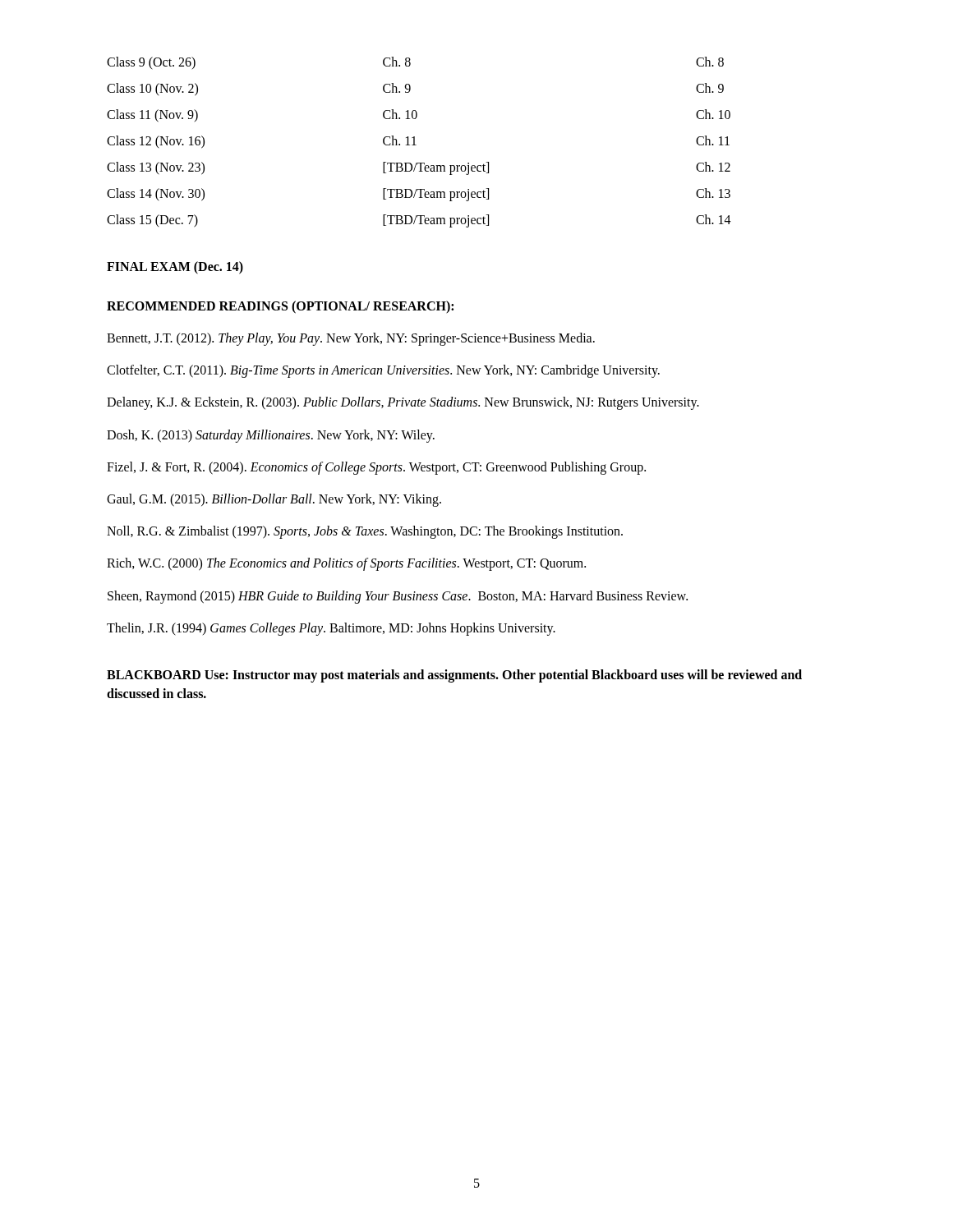Locate the text block that reads "Noll, R.G. & Zimbalist (1997). Sports, Jobs"
This screenshot has width=953, height=1232.
[365, 531]
